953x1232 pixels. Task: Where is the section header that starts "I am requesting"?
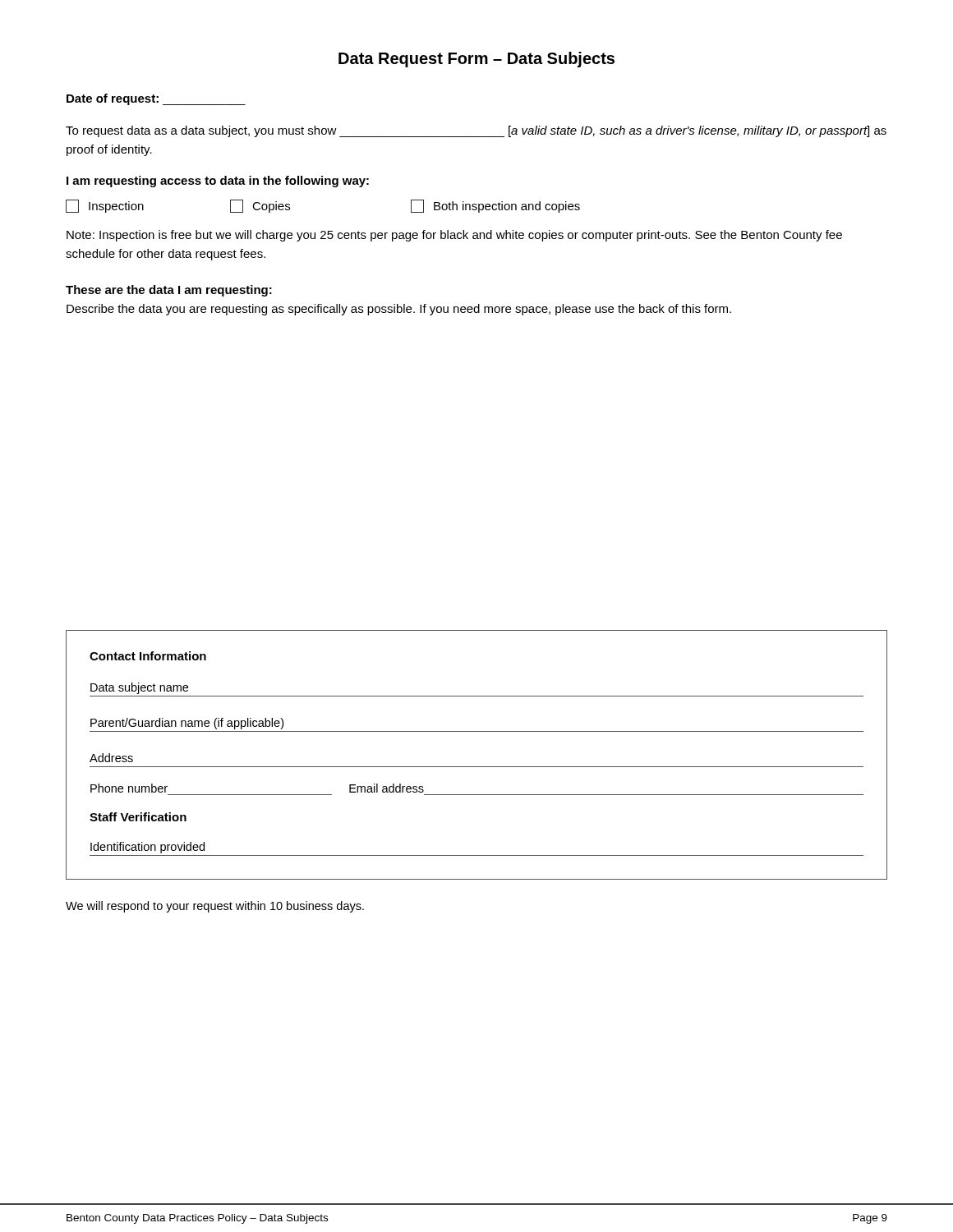point(218,182)
